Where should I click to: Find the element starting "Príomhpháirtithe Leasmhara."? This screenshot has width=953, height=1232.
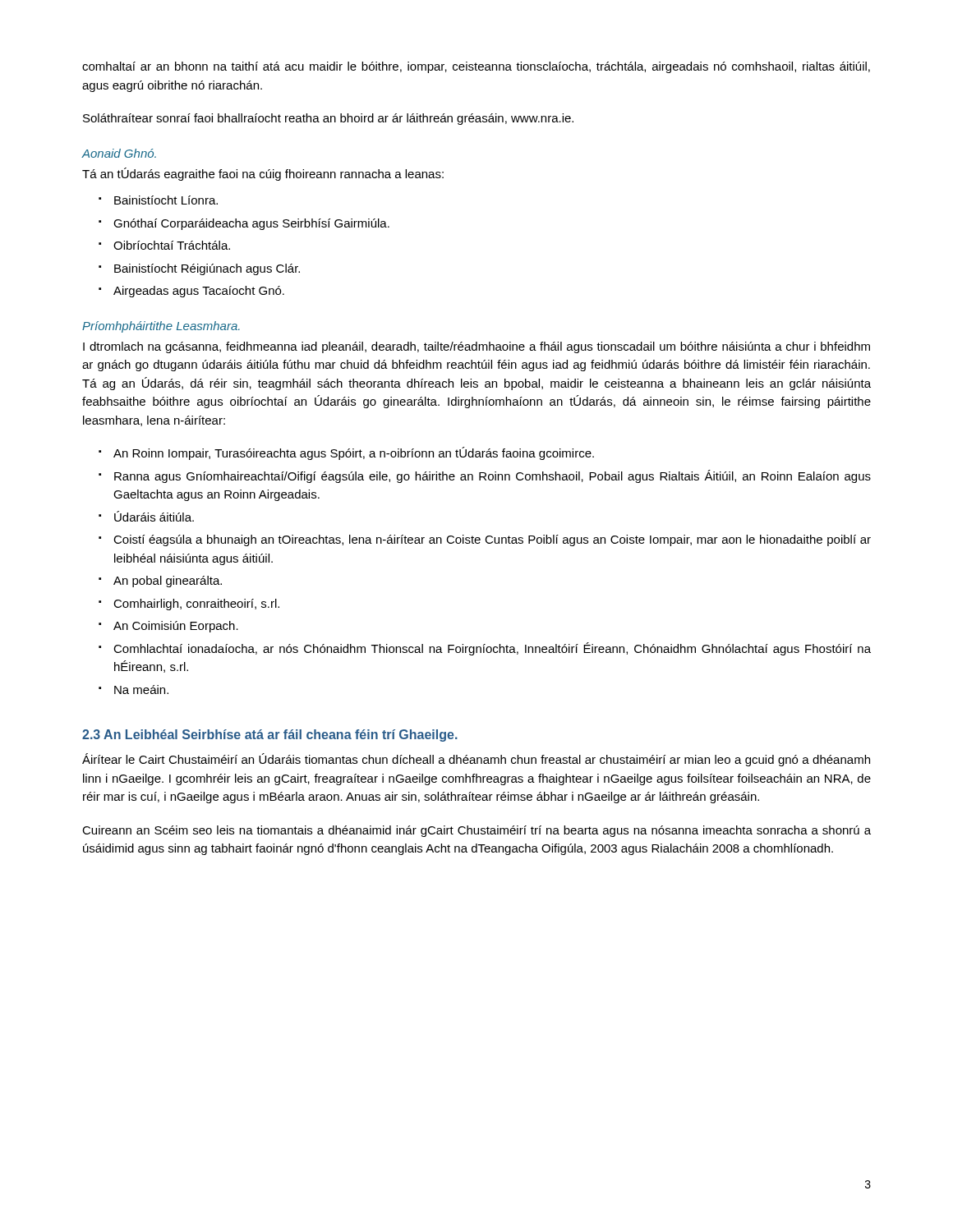[162, 325]
